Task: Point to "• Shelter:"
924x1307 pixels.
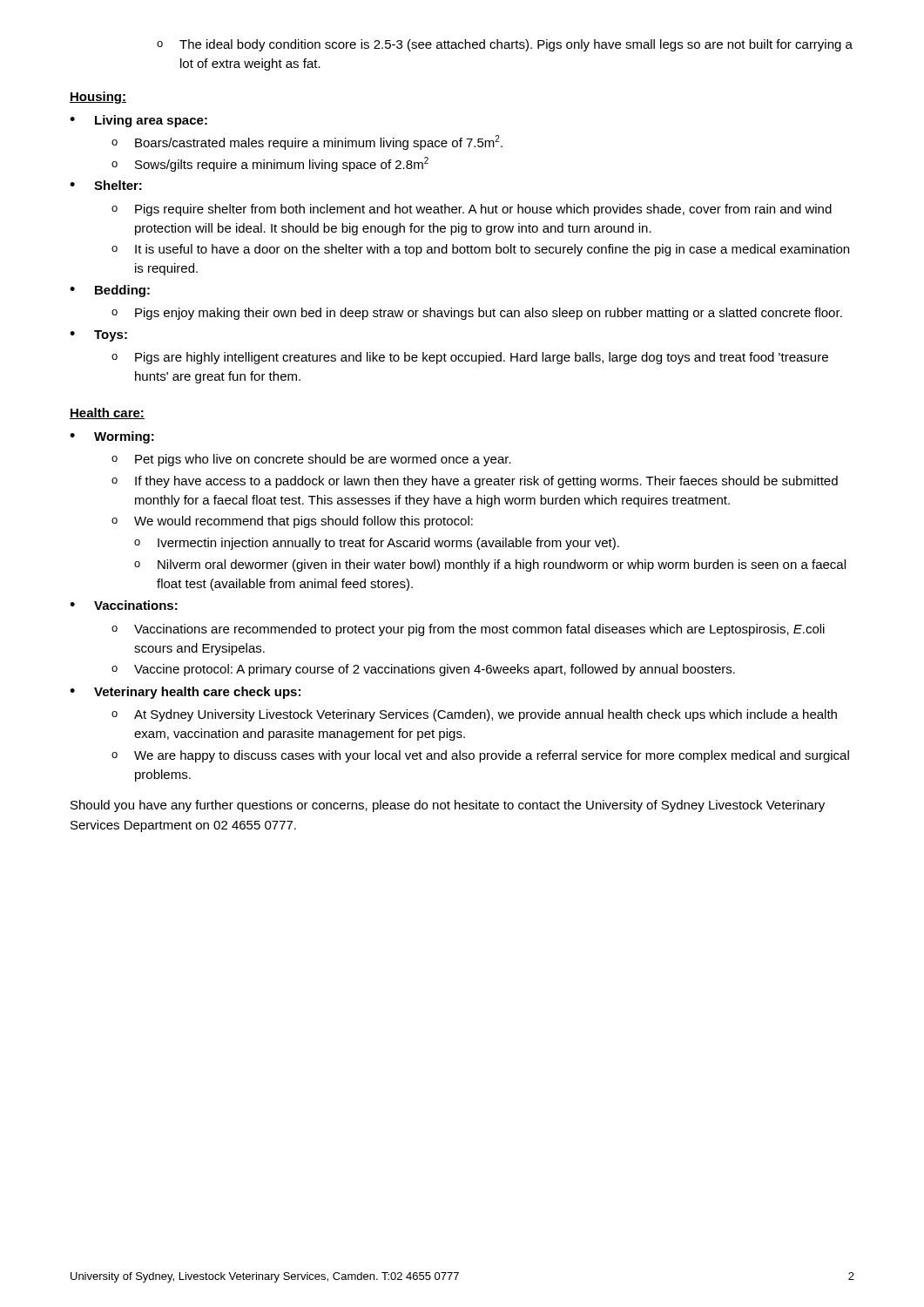Action: [106, 185]
